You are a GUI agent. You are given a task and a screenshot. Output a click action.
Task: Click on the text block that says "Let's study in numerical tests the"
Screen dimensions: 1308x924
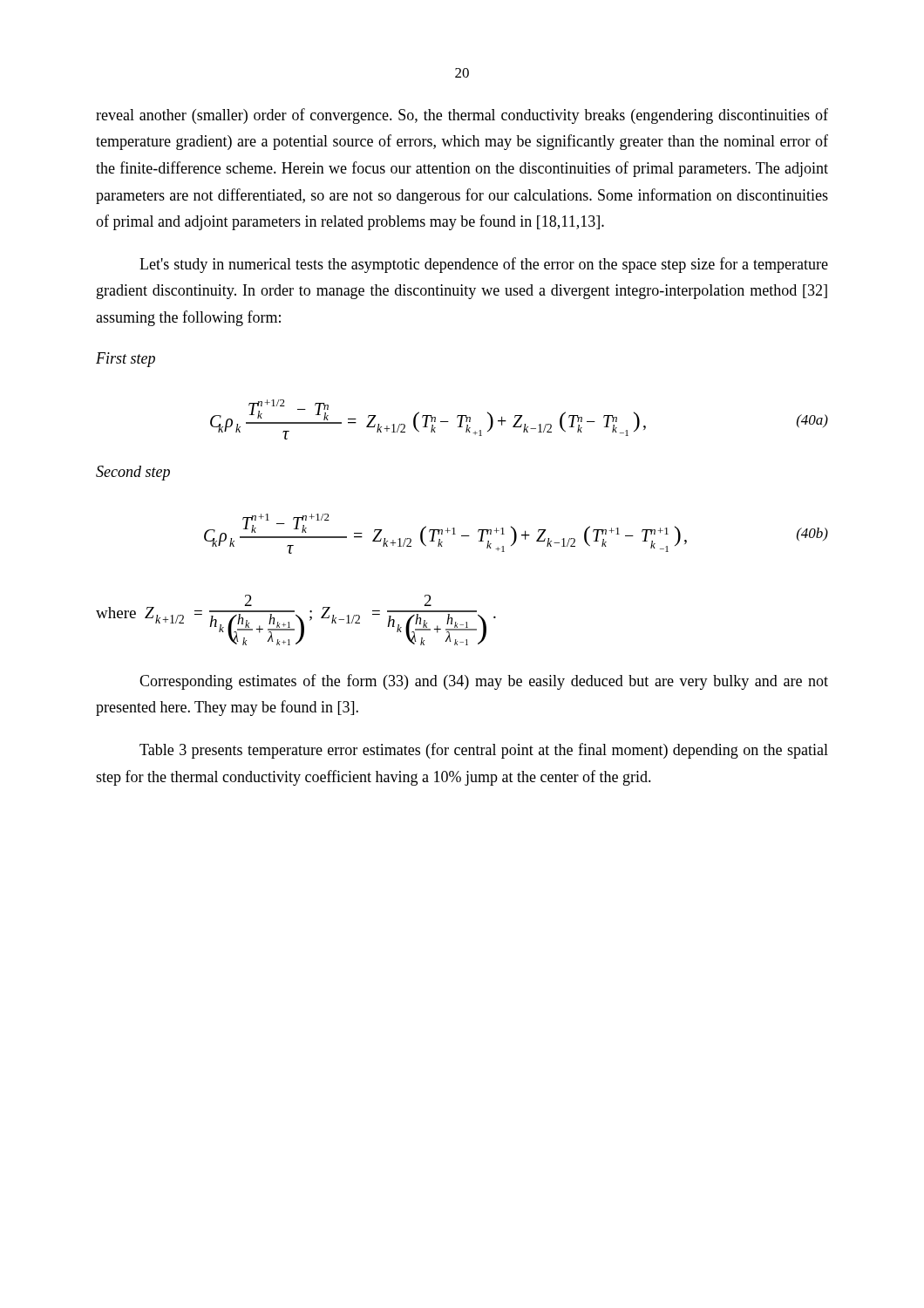[x=462, y=291]
